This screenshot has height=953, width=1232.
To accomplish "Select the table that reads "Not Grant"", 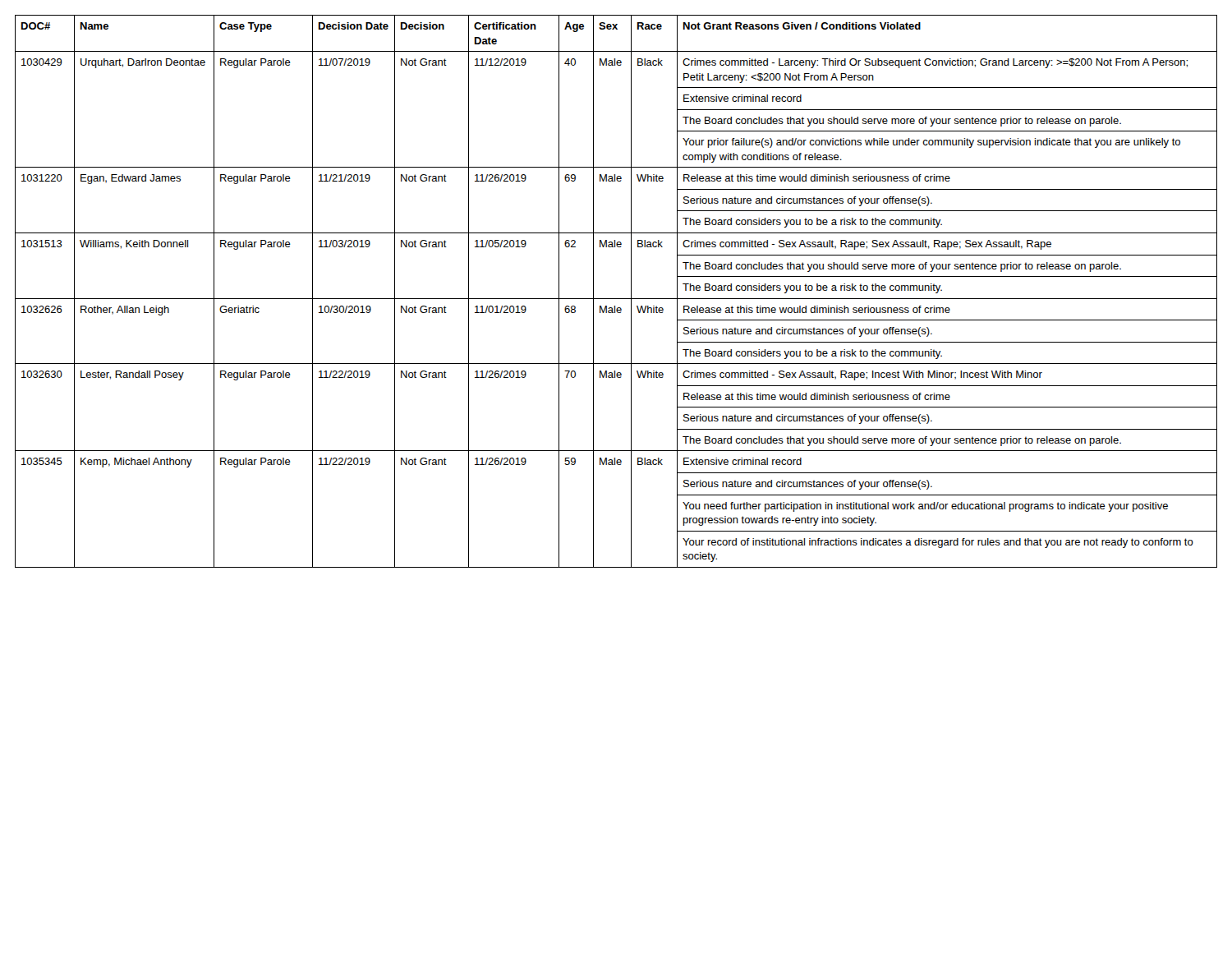I will point(616,291).
